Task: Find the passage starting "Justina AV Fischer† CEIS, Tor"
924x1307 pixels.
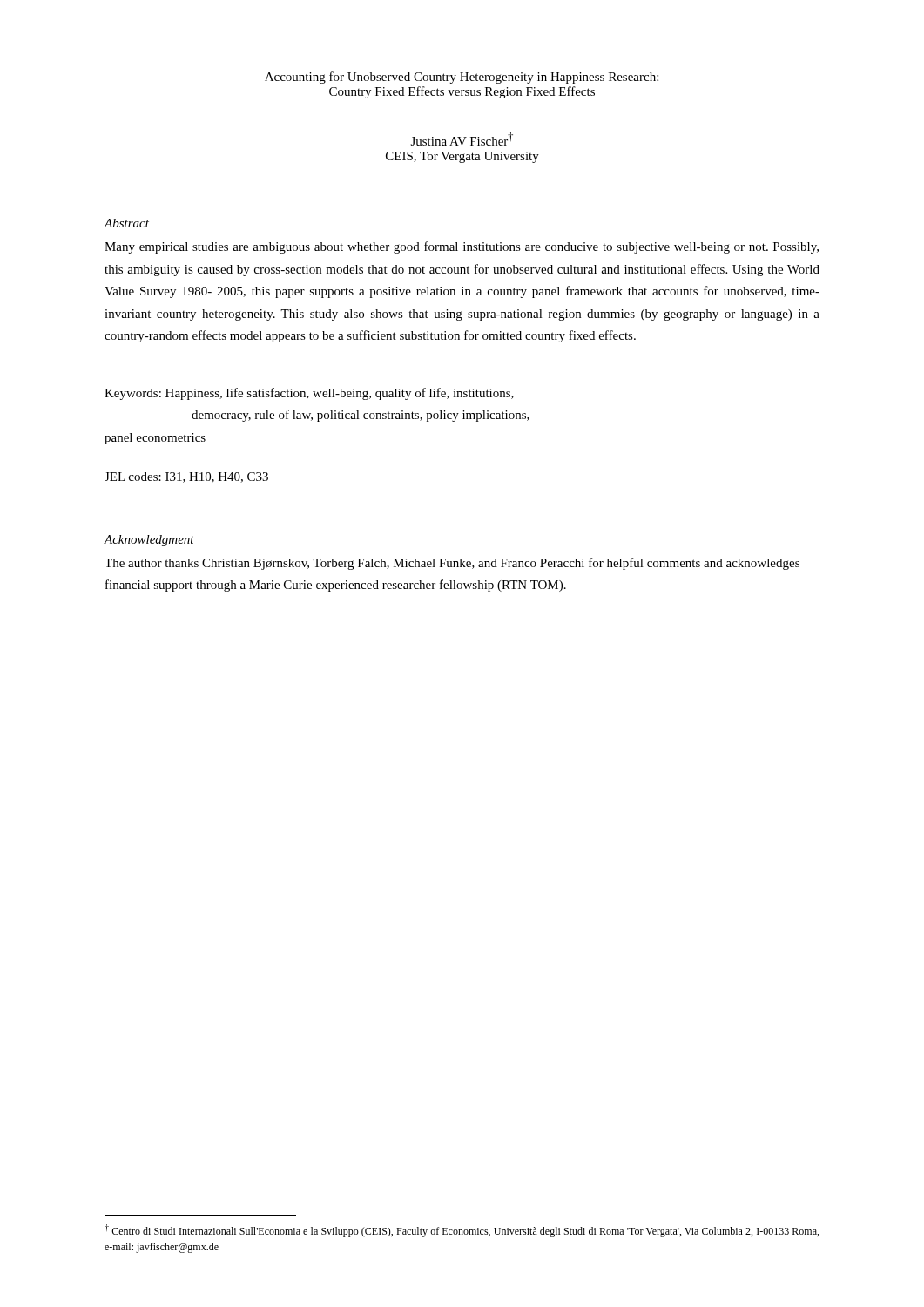Action: tap(462, 147)
